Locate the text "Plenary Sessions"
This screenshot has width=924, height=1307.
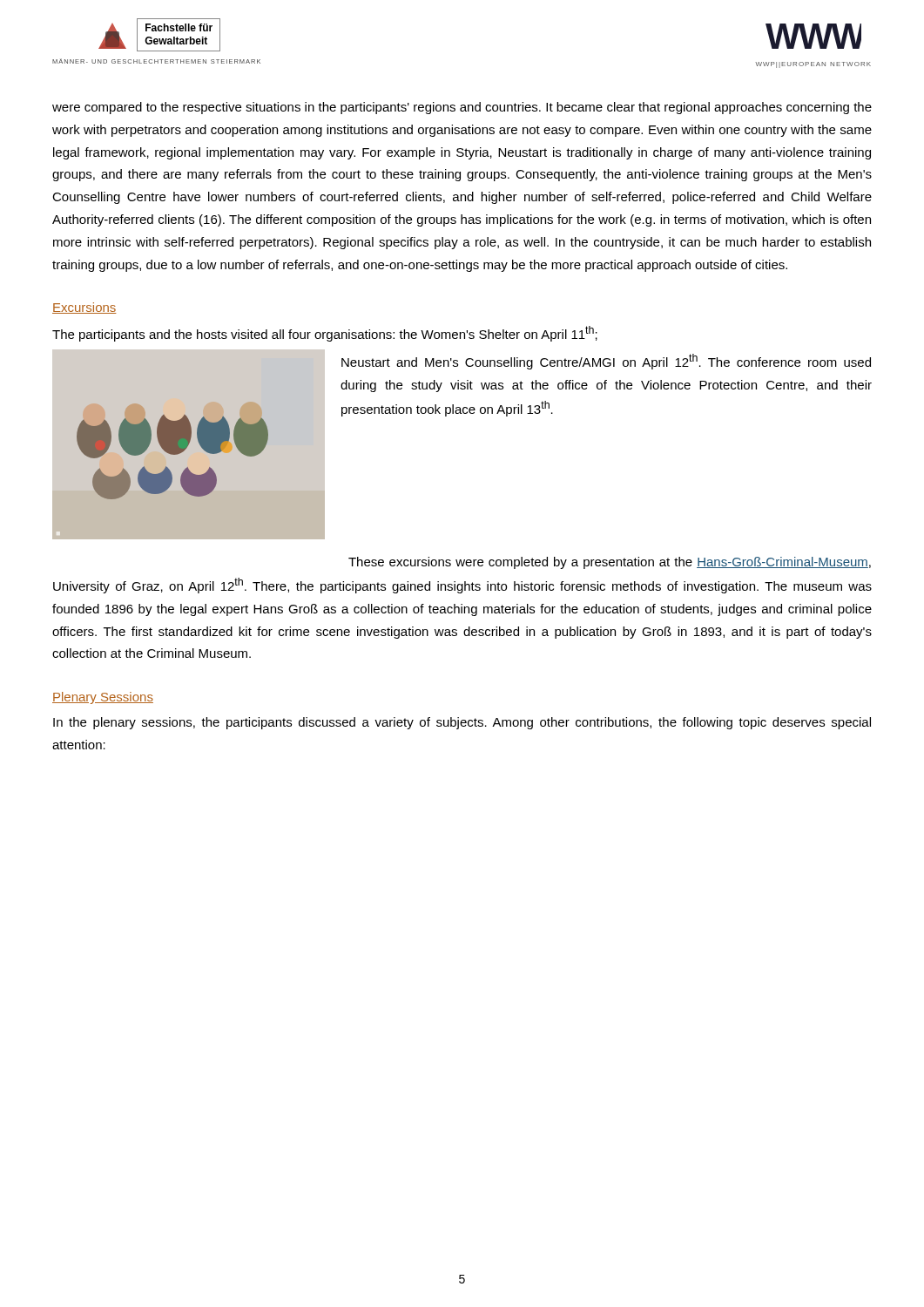[x=103, y=697]
